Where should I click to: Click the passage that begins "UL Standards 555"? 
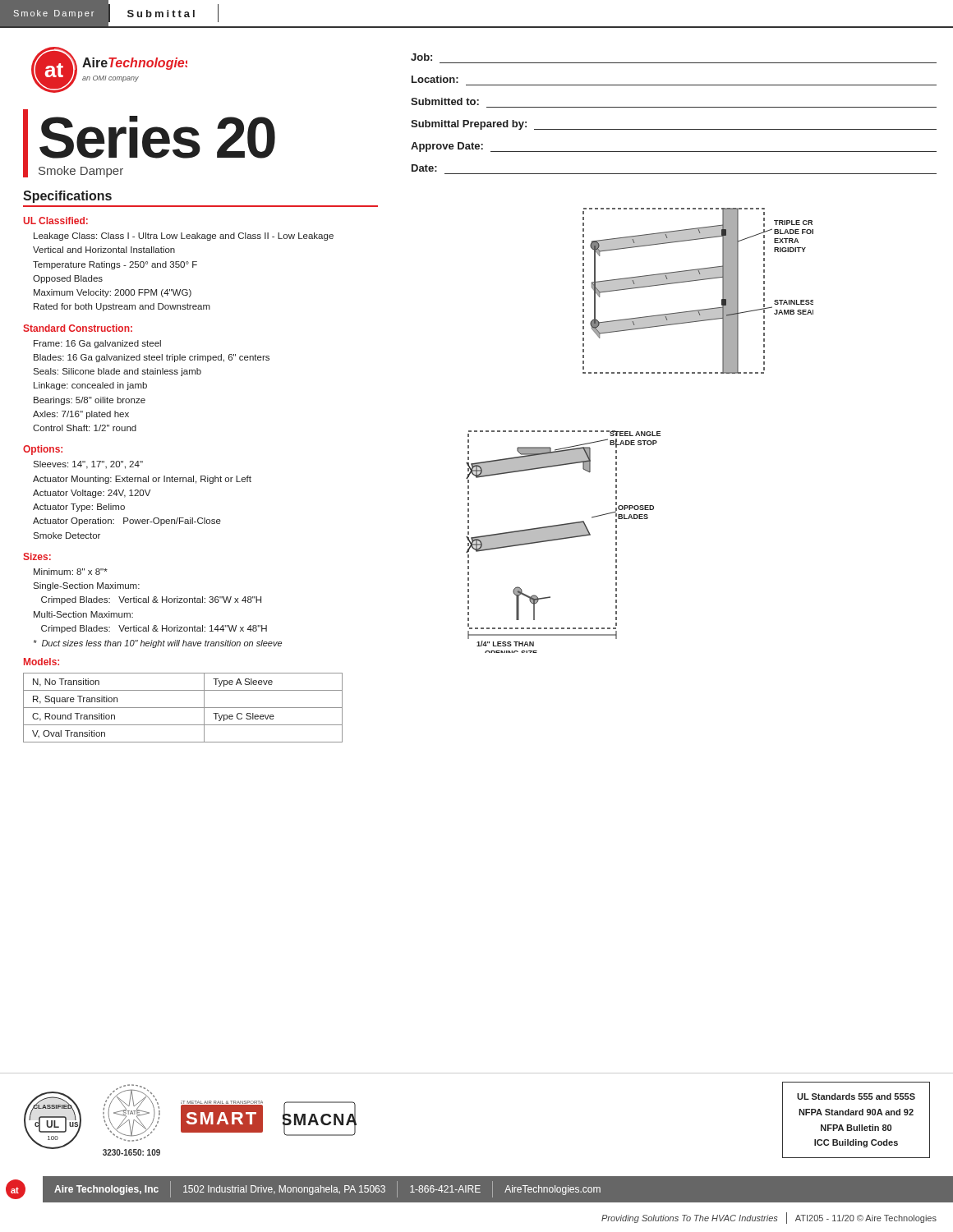856,1120
